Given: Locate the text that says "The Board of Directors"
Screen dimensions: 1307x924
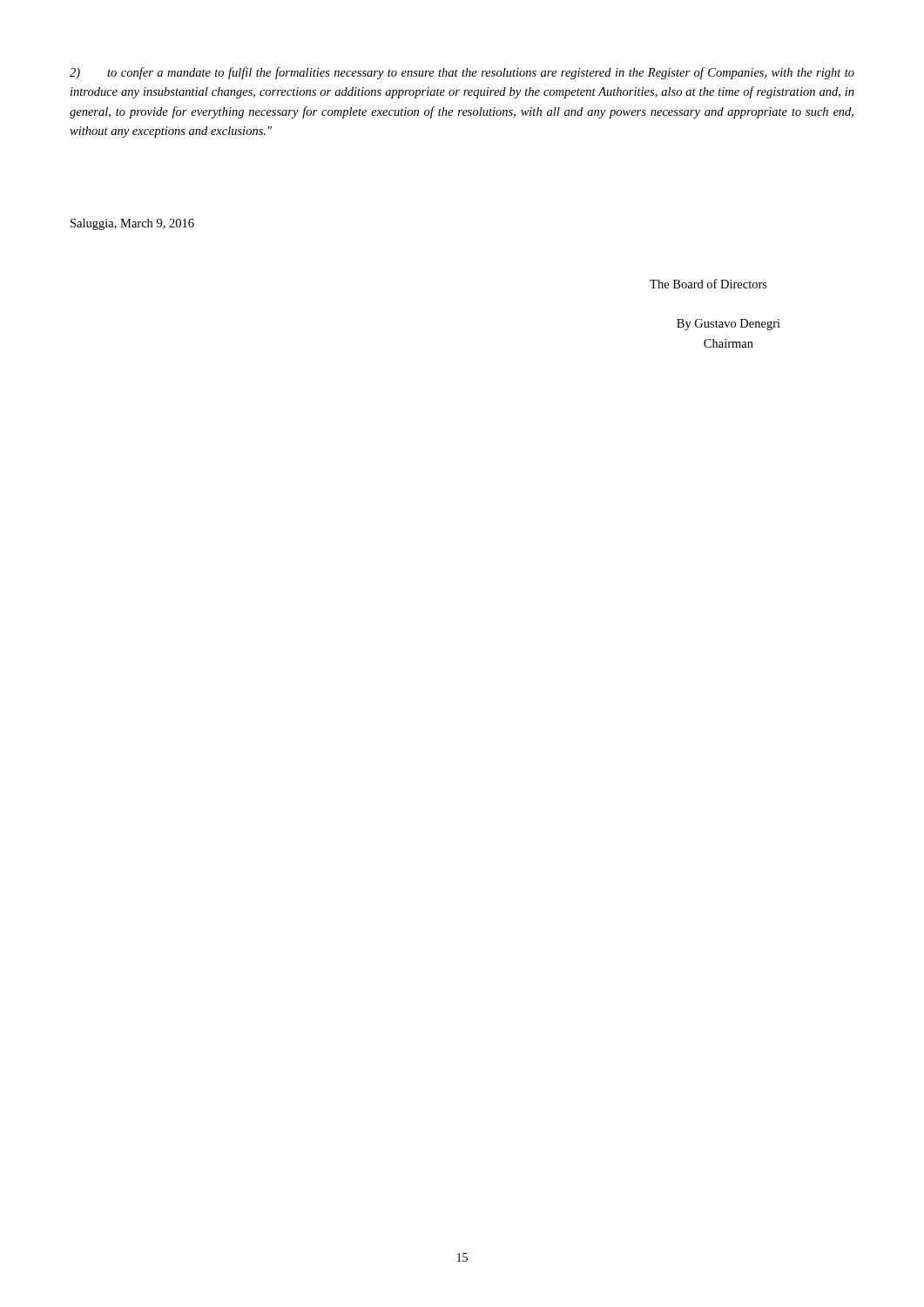Looking at the screenshot, I should 708,284.
